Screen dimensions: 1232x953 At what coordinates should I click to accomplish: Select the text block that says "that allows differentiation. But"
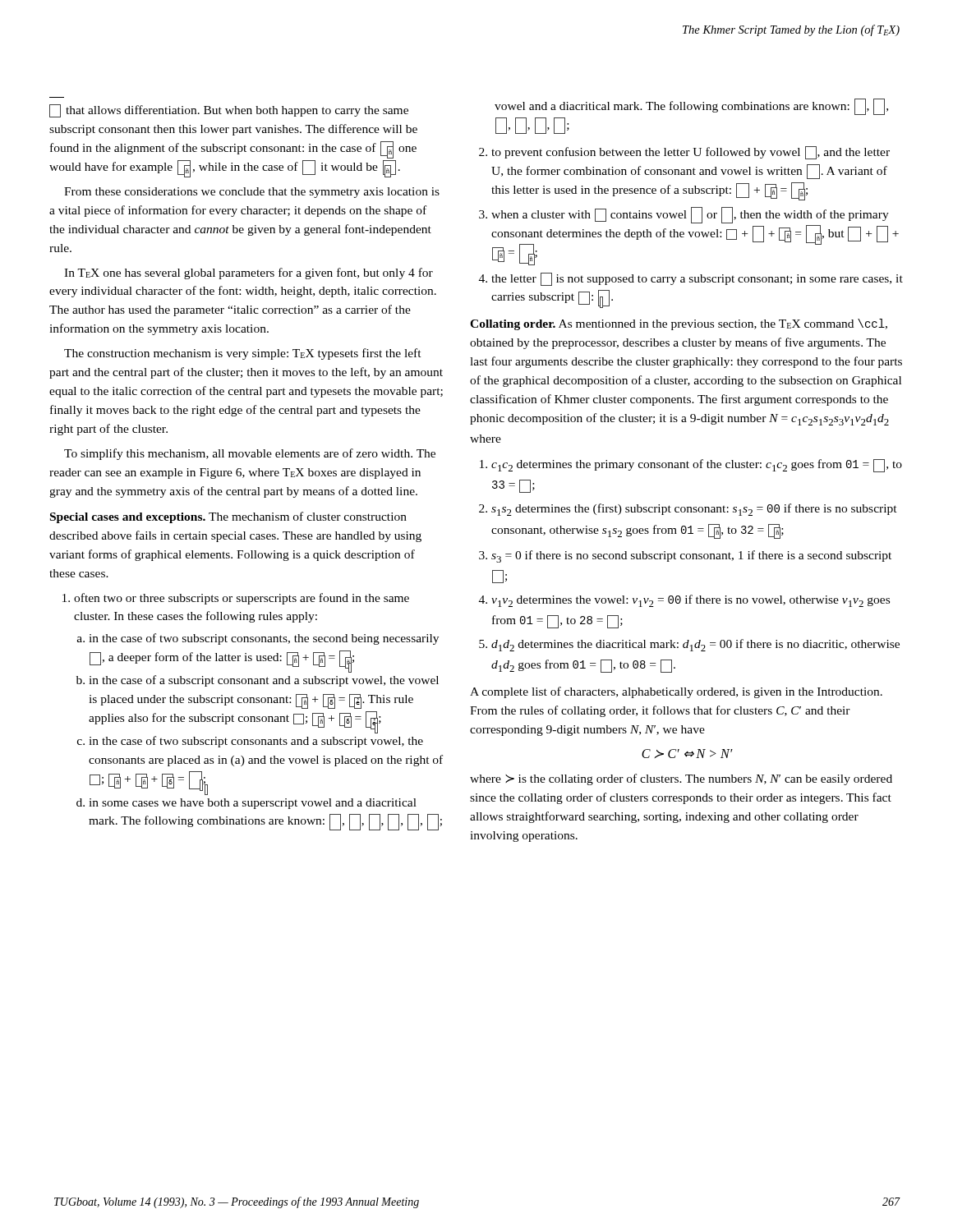pyautogui.click(x=246, y=137)
